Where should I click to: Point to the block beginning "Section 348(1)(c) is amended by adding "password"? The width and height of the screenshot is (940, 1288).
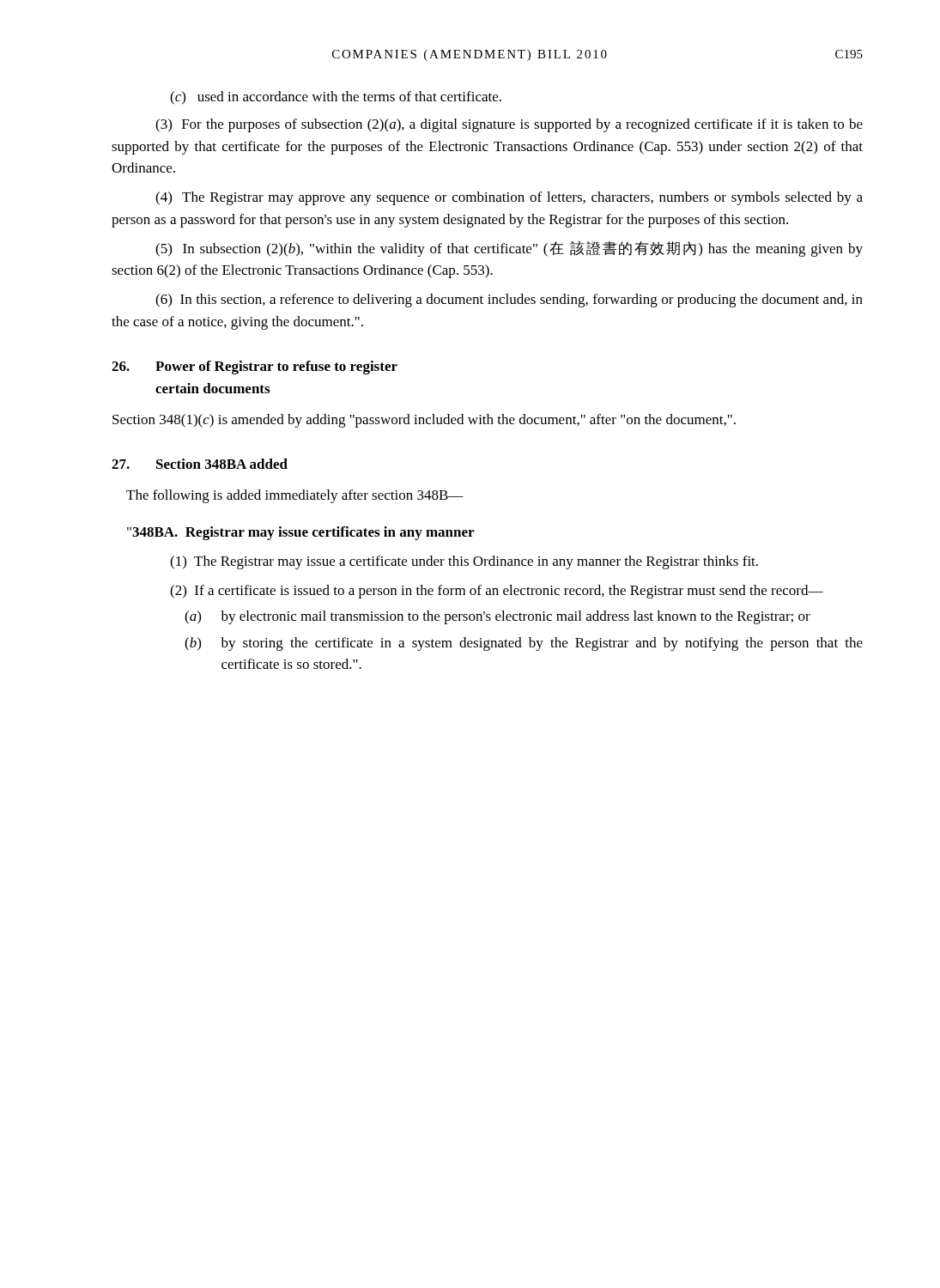click(487, 419)
